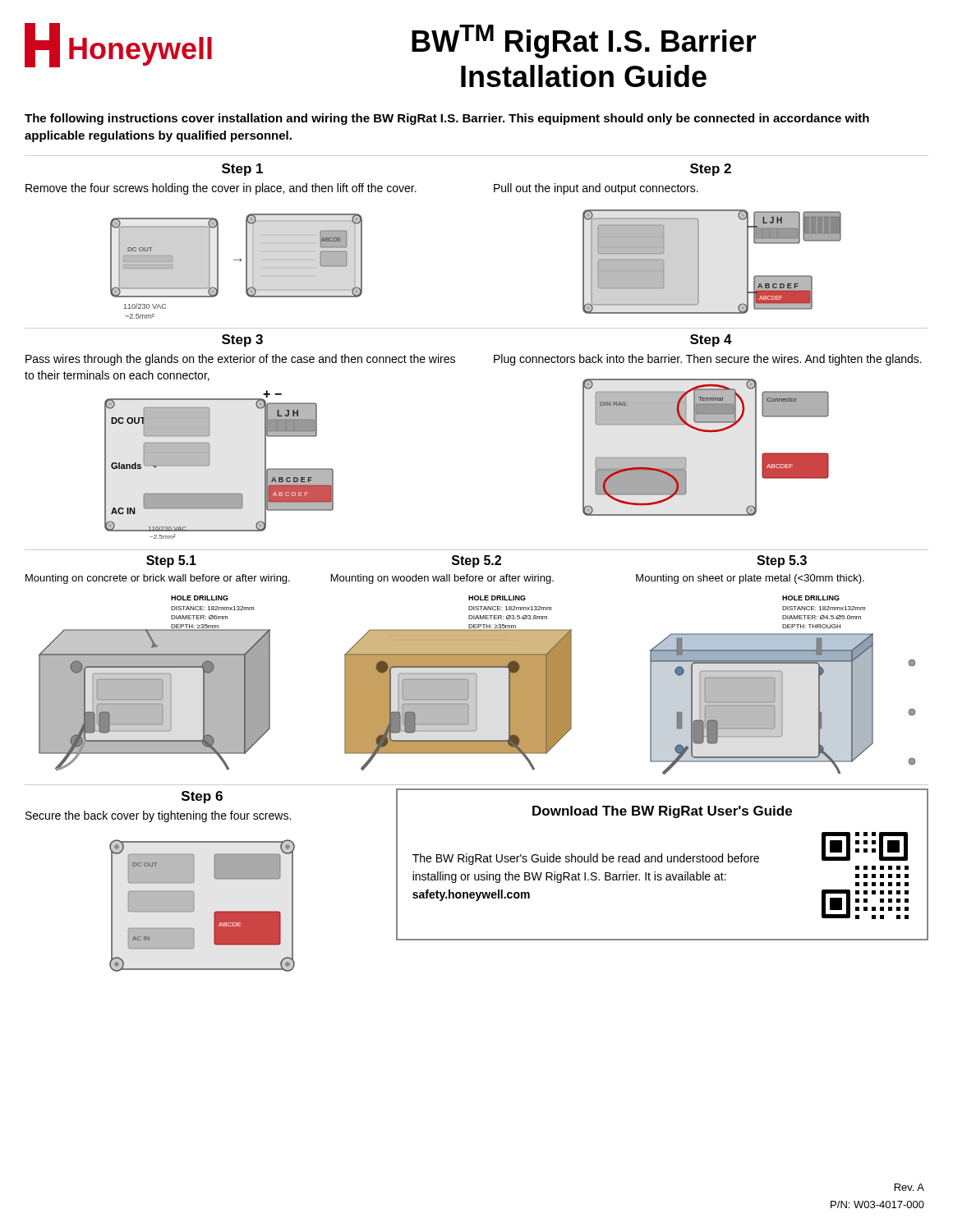Navigate to the element starting "Download The BW RigRat User's"
The image size is (953, 1232).
coord(662,811)
